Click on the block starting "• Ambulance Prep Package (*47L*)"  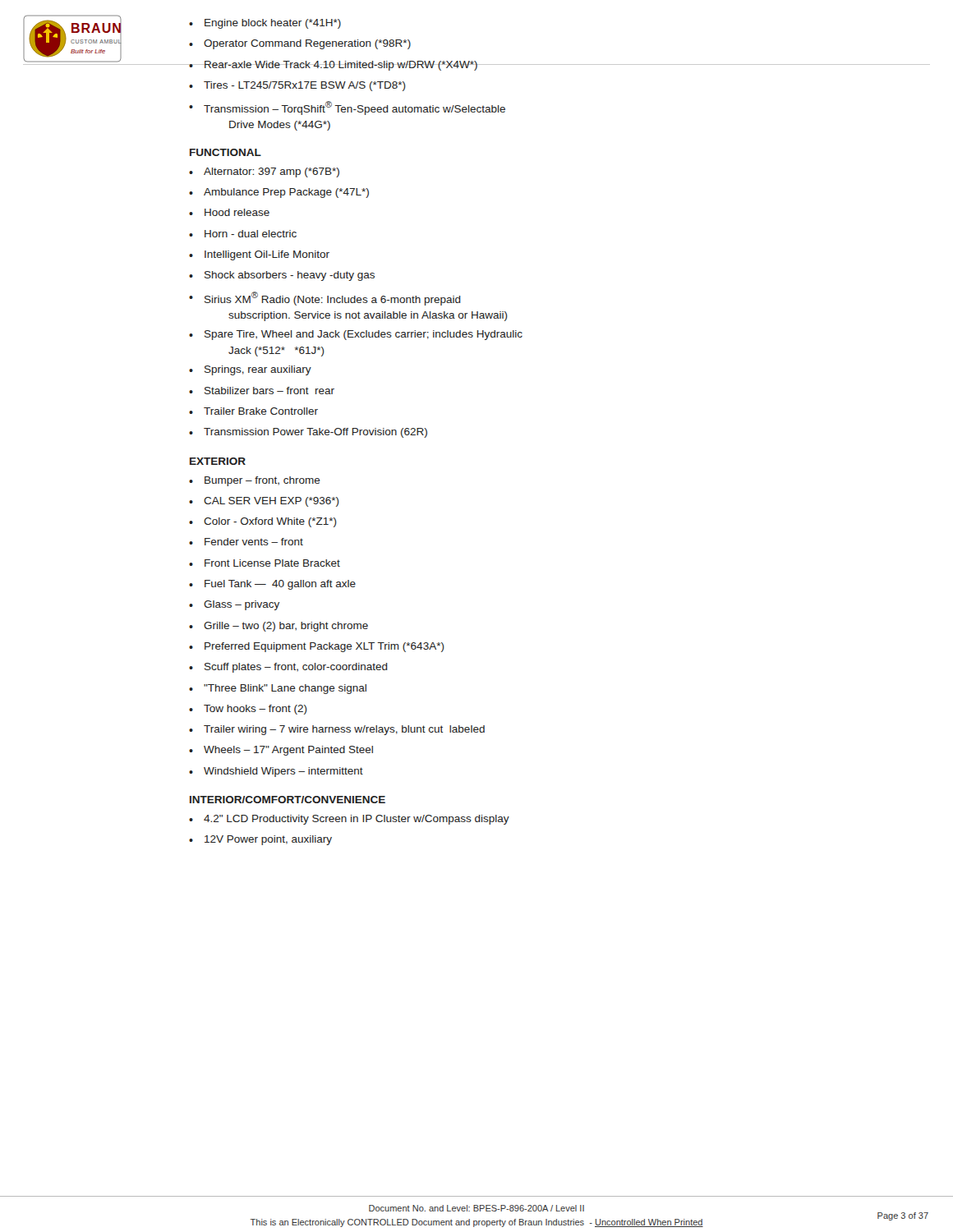279,193
